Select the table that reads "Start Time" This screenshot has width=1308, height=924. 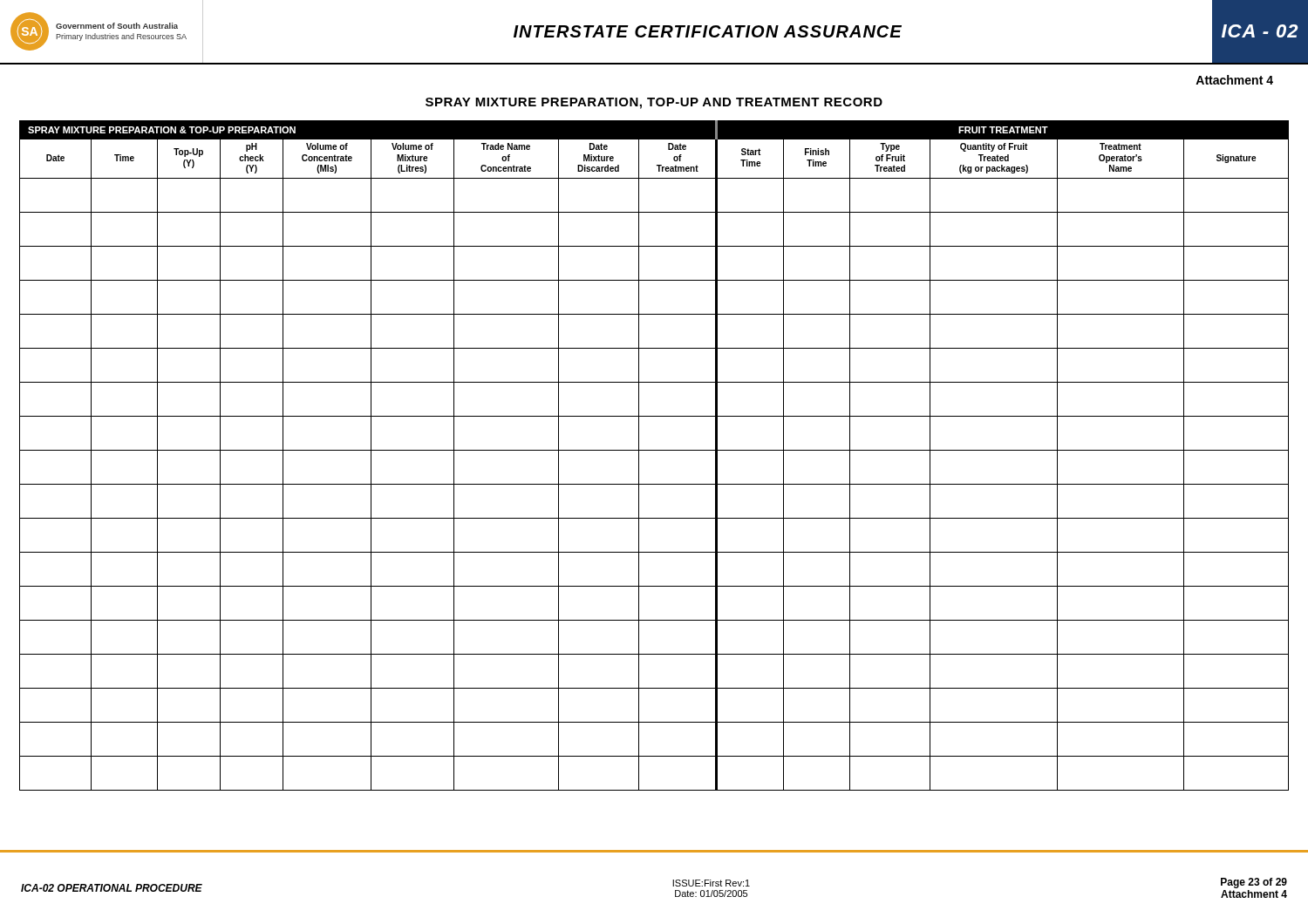pos(654,484)
